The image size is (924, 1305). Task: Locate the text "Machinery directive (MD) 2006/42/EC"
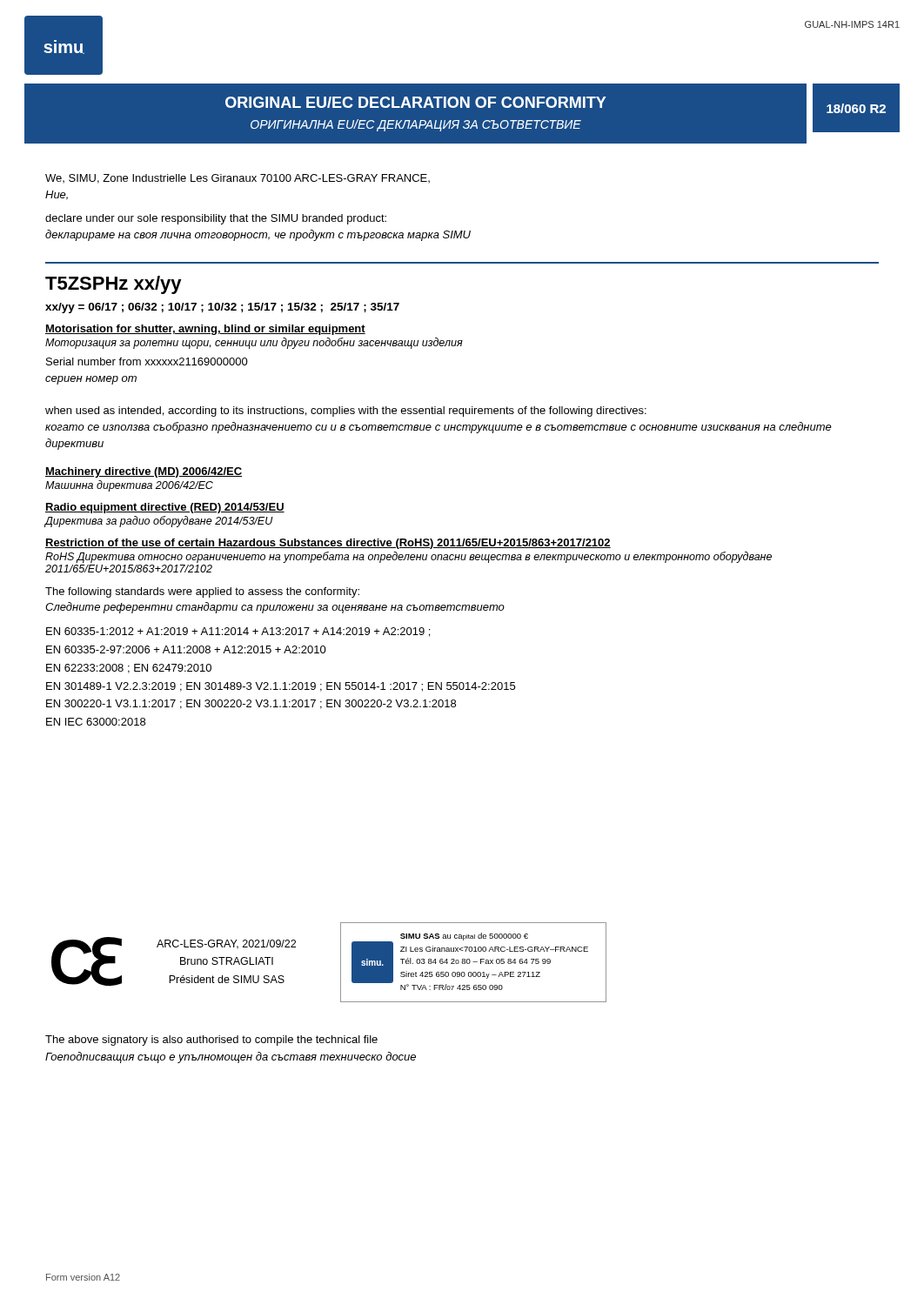click(144, 471)
